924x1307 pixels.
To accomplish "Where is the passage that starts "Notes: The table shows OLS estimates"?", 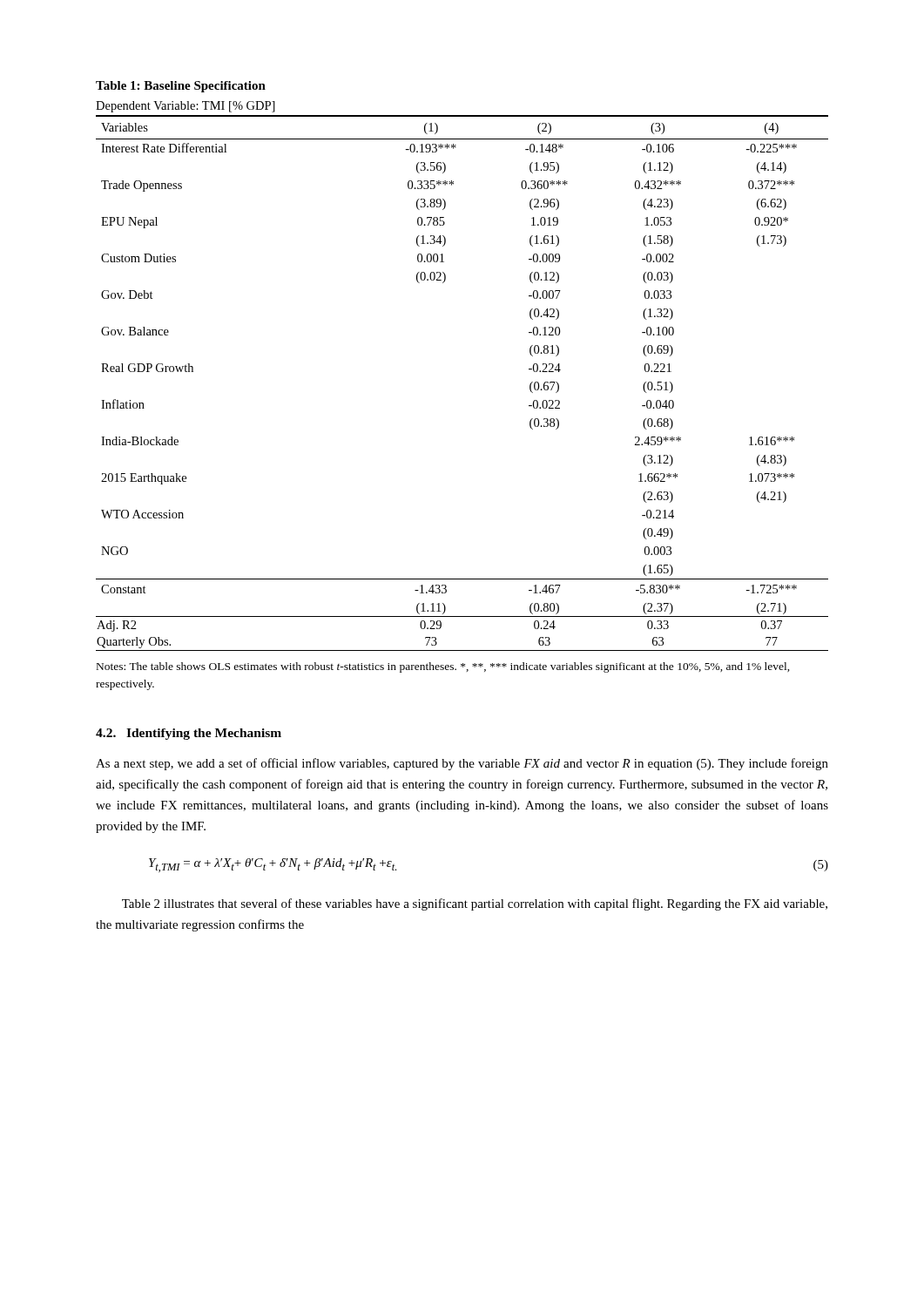I will pos(443,675).
